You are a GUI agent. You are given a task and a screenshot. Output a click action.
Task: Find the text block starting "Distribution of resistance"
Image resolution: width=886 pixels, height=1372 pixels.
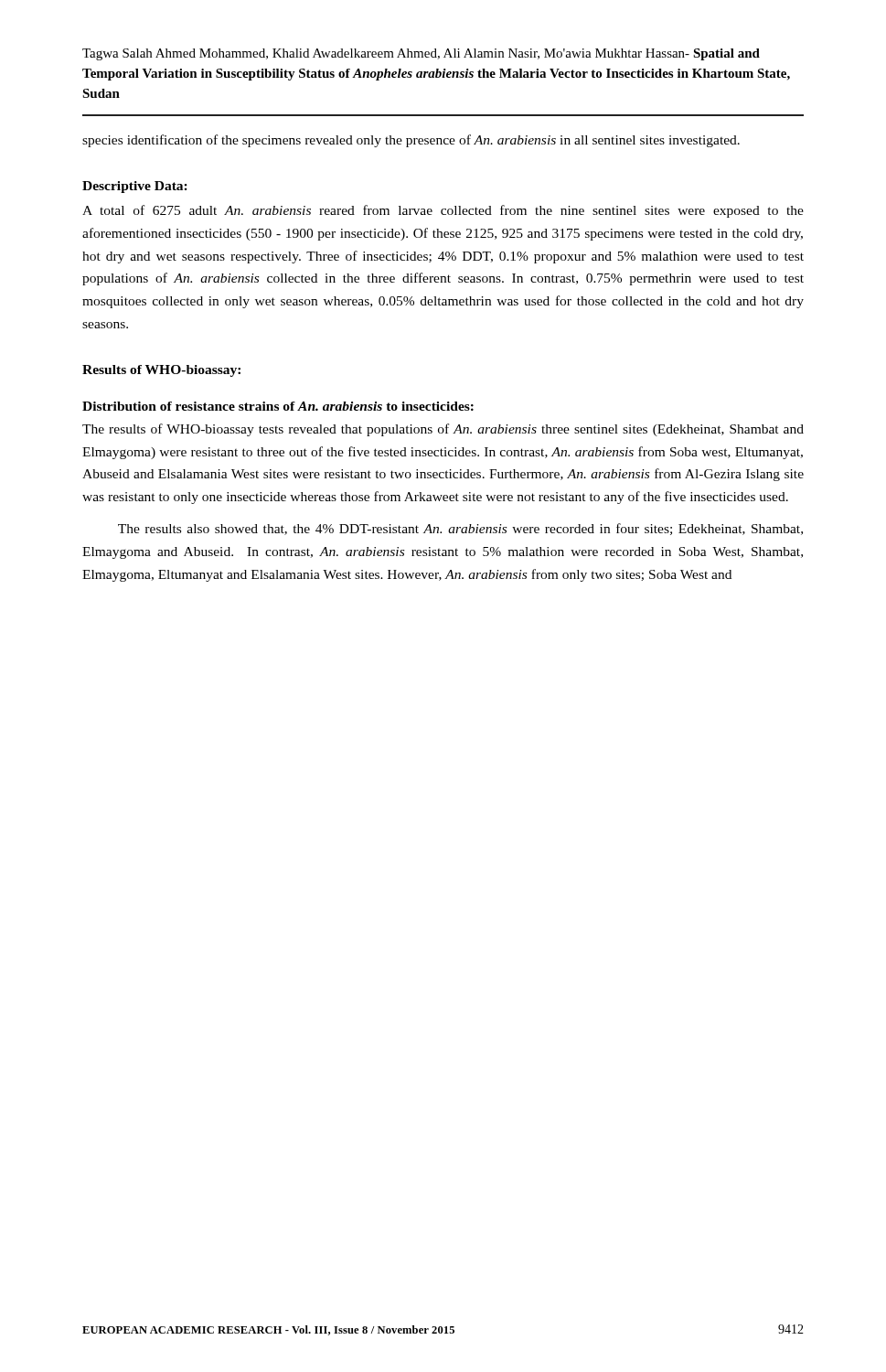(x=278, y=405)
